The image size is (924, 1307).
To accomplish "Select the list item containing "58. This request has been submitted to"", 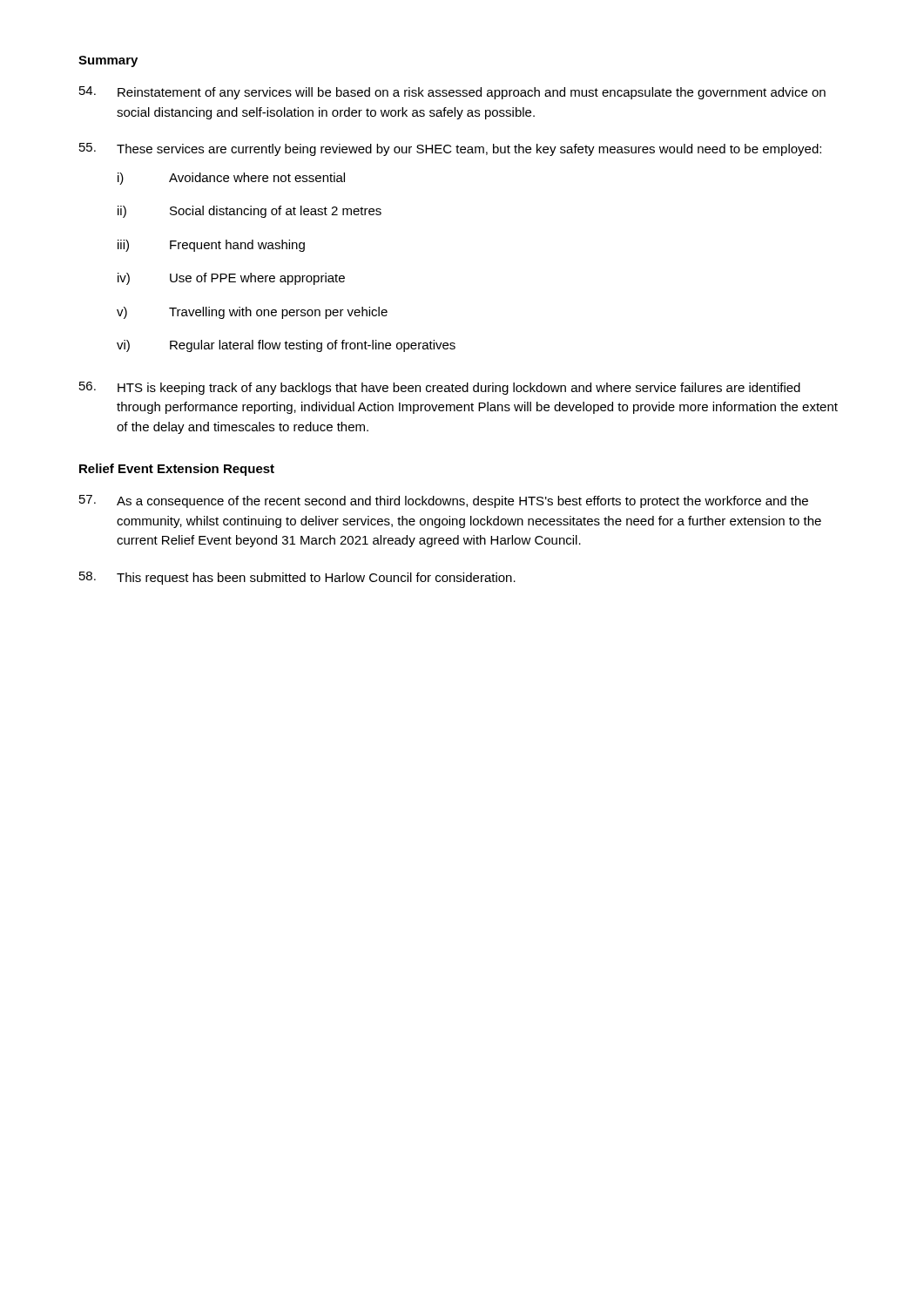I will (x=297, y=577).
